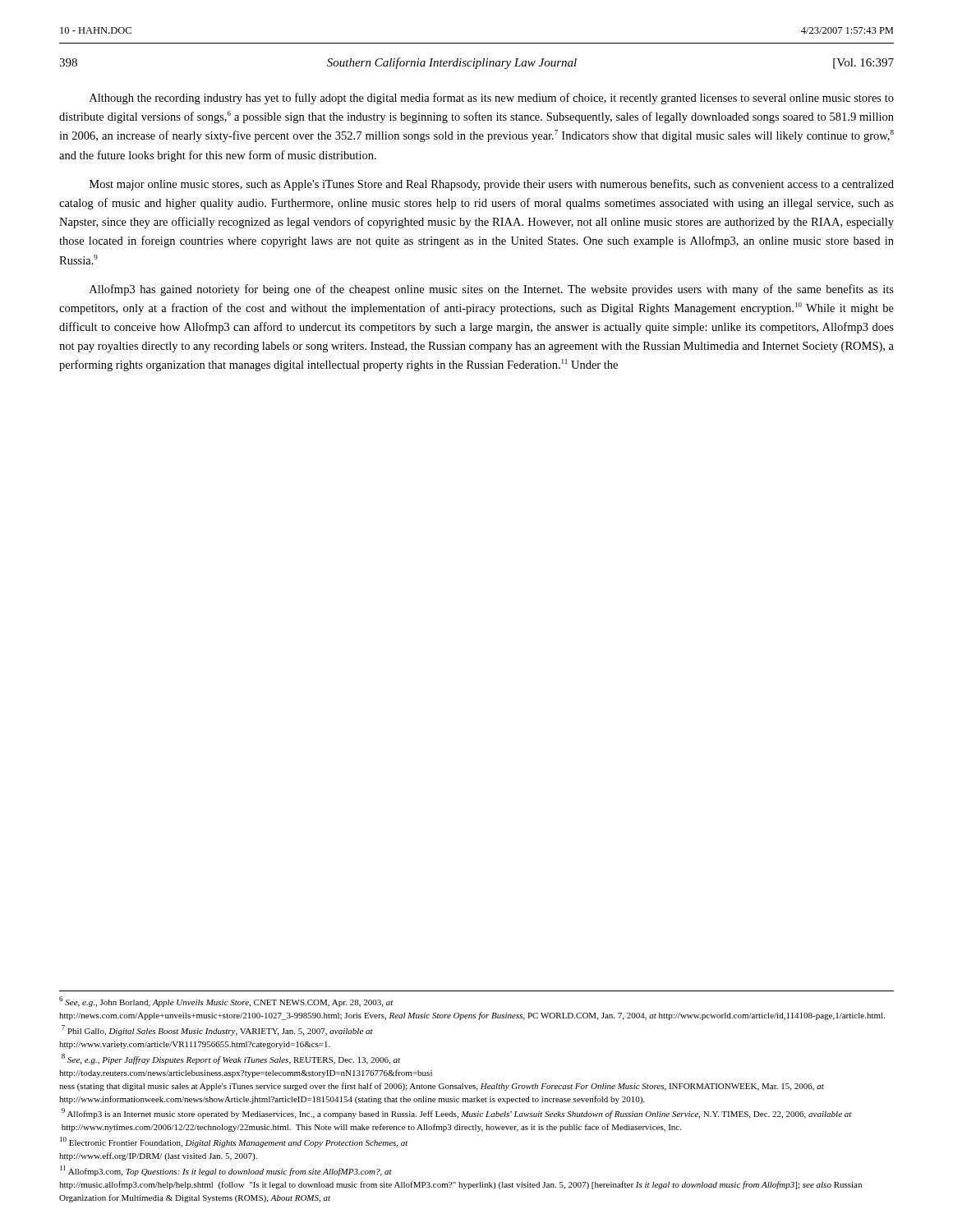Point to the block beginning "7 Phil Gallo,"
The width and height of the screenshot is (953, 1232).
216,1037
